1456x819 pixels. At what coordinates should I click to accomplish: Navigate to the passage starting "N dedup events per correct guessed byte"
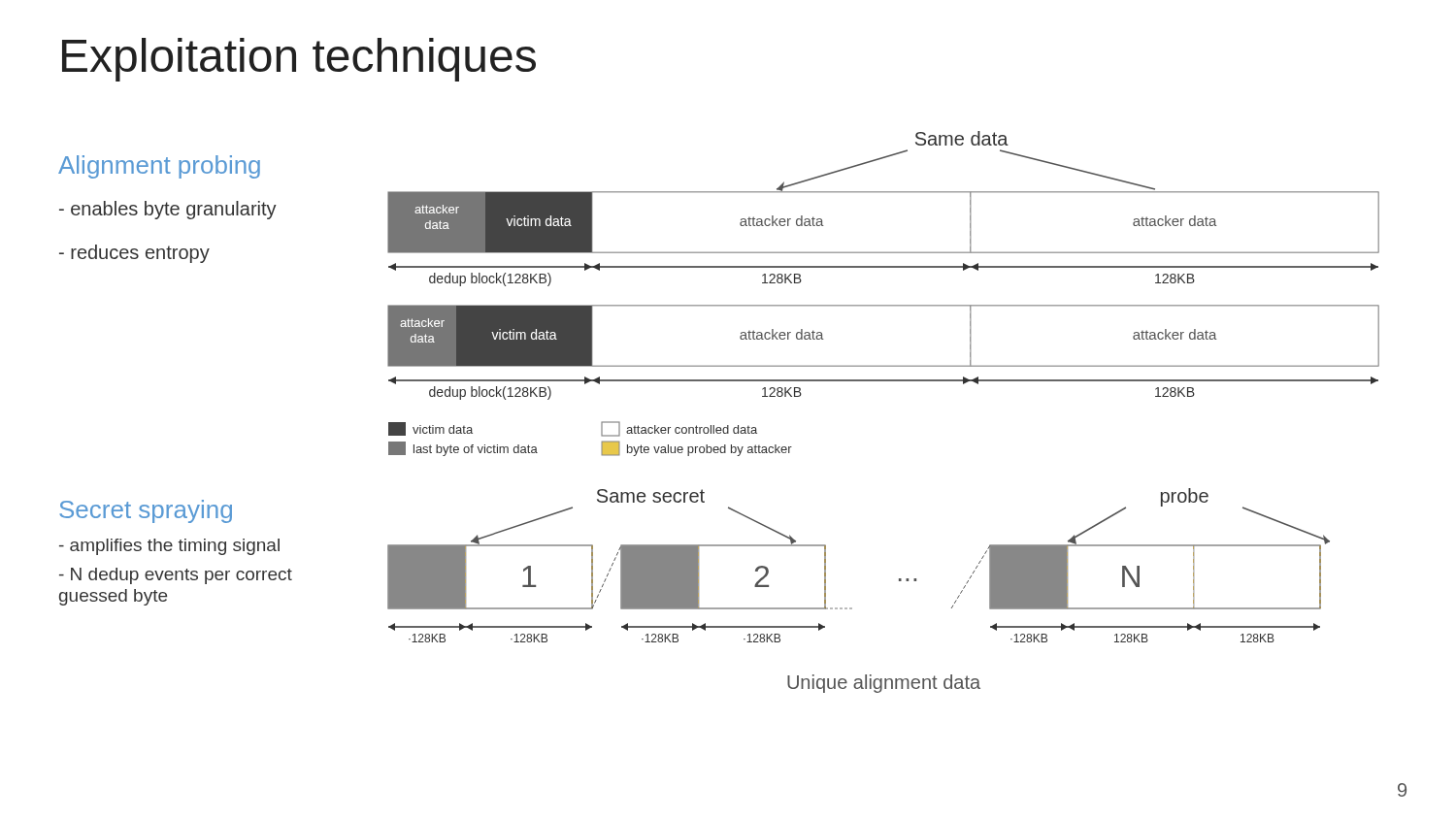coord(175,585)
